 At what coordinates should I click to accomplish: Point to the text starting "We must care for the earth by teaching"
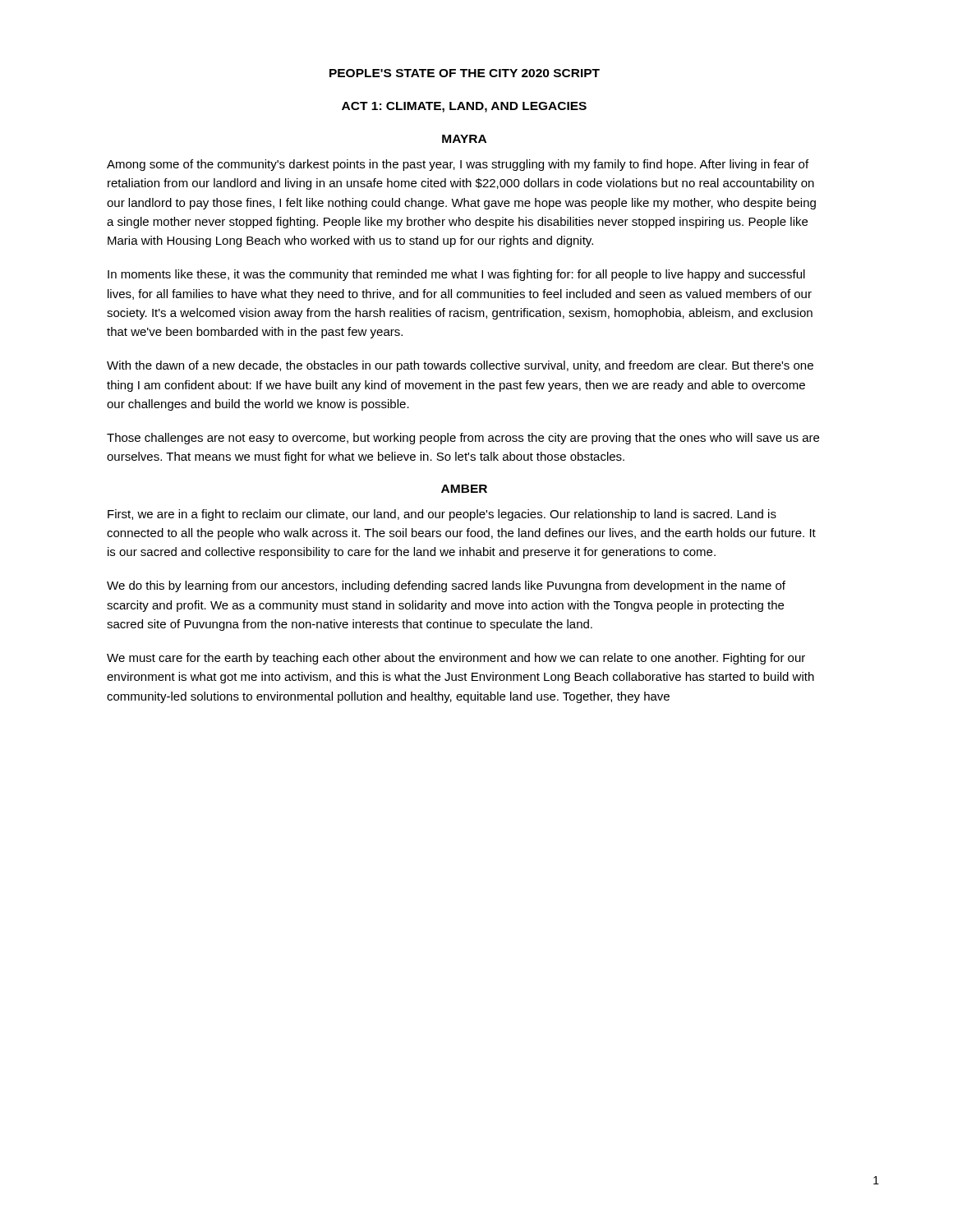coord(461,677)
